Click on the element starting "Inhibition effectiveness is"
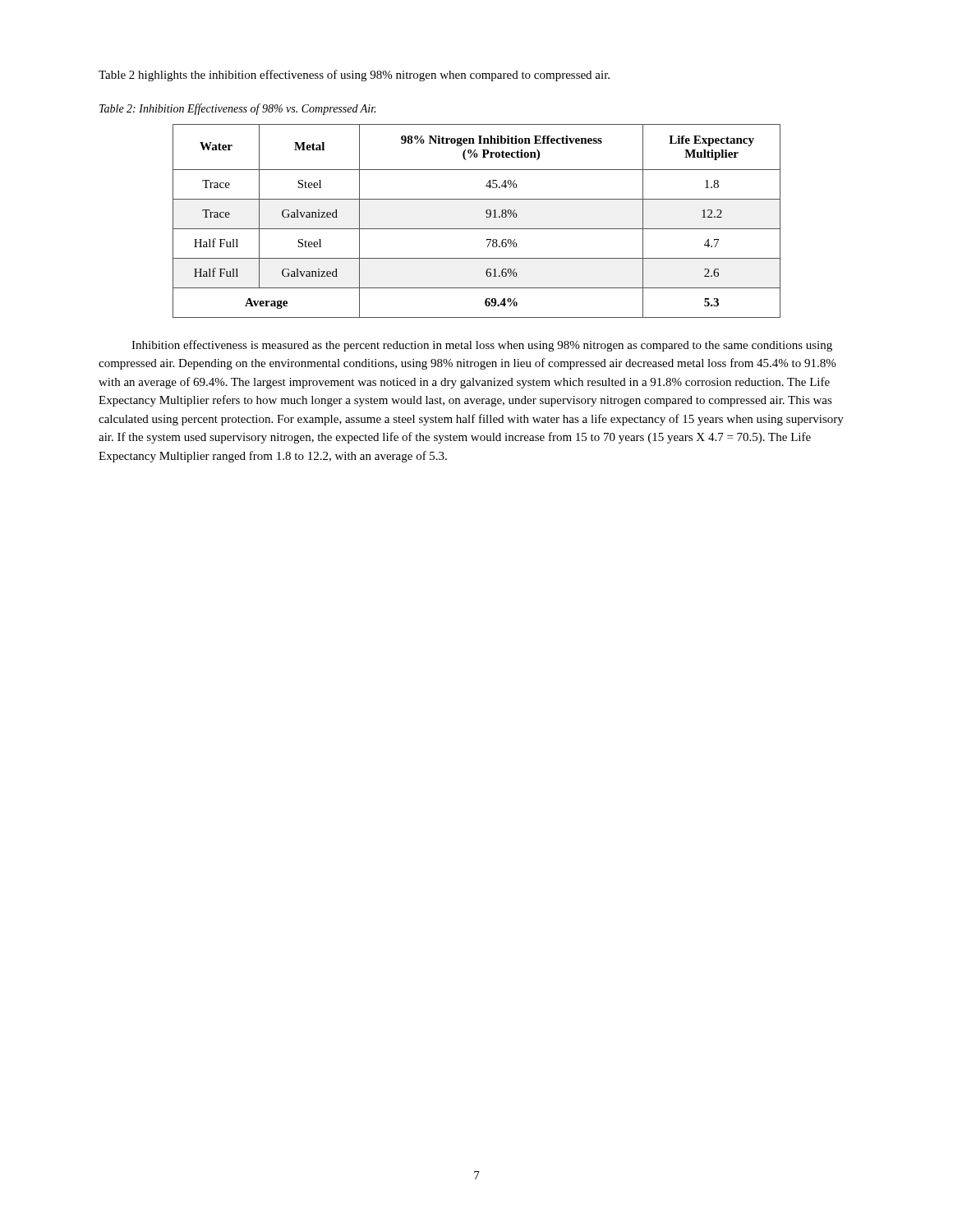 point(476,400)
